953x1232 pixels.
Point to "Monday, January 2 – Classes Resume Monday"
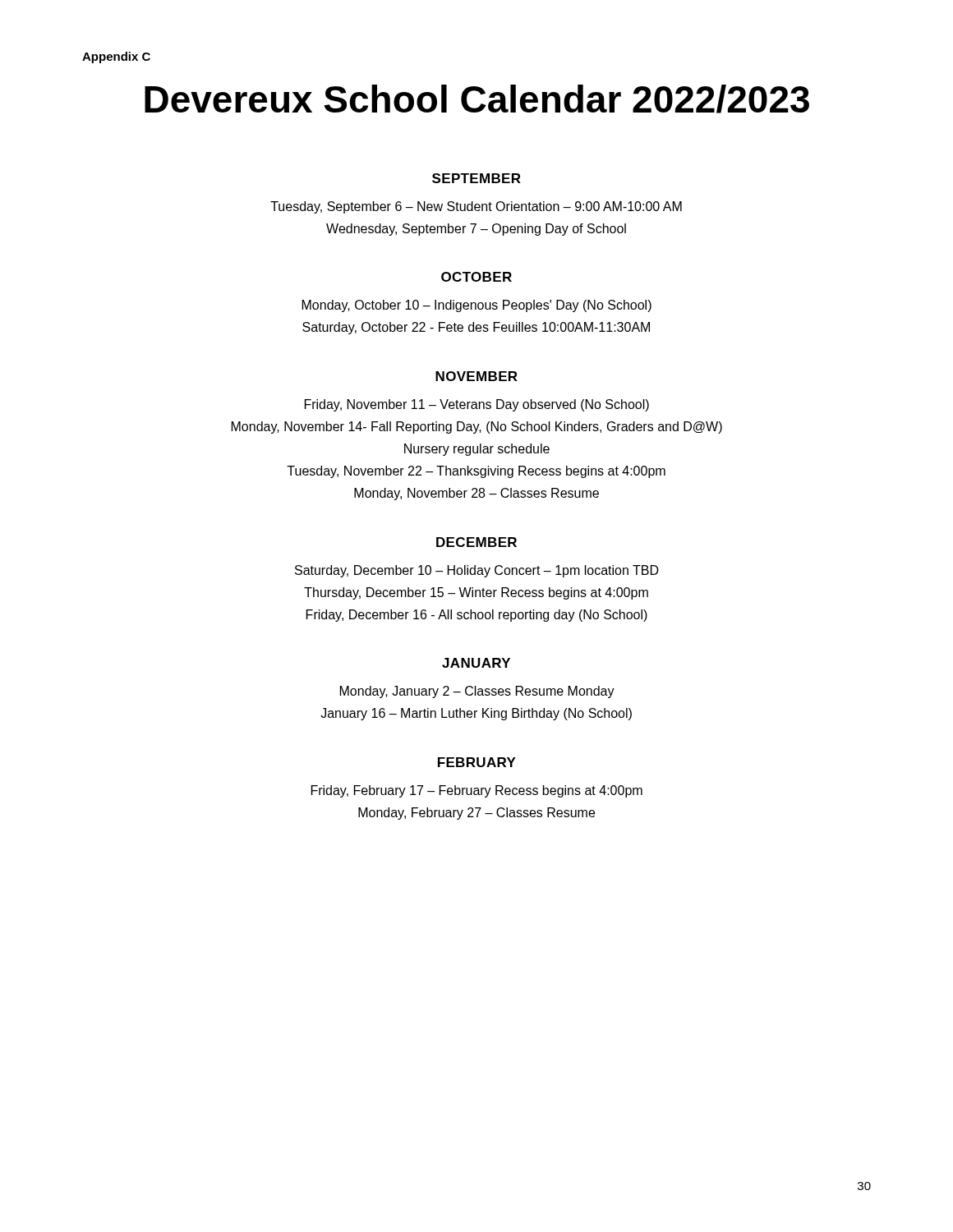coord(476,691)
